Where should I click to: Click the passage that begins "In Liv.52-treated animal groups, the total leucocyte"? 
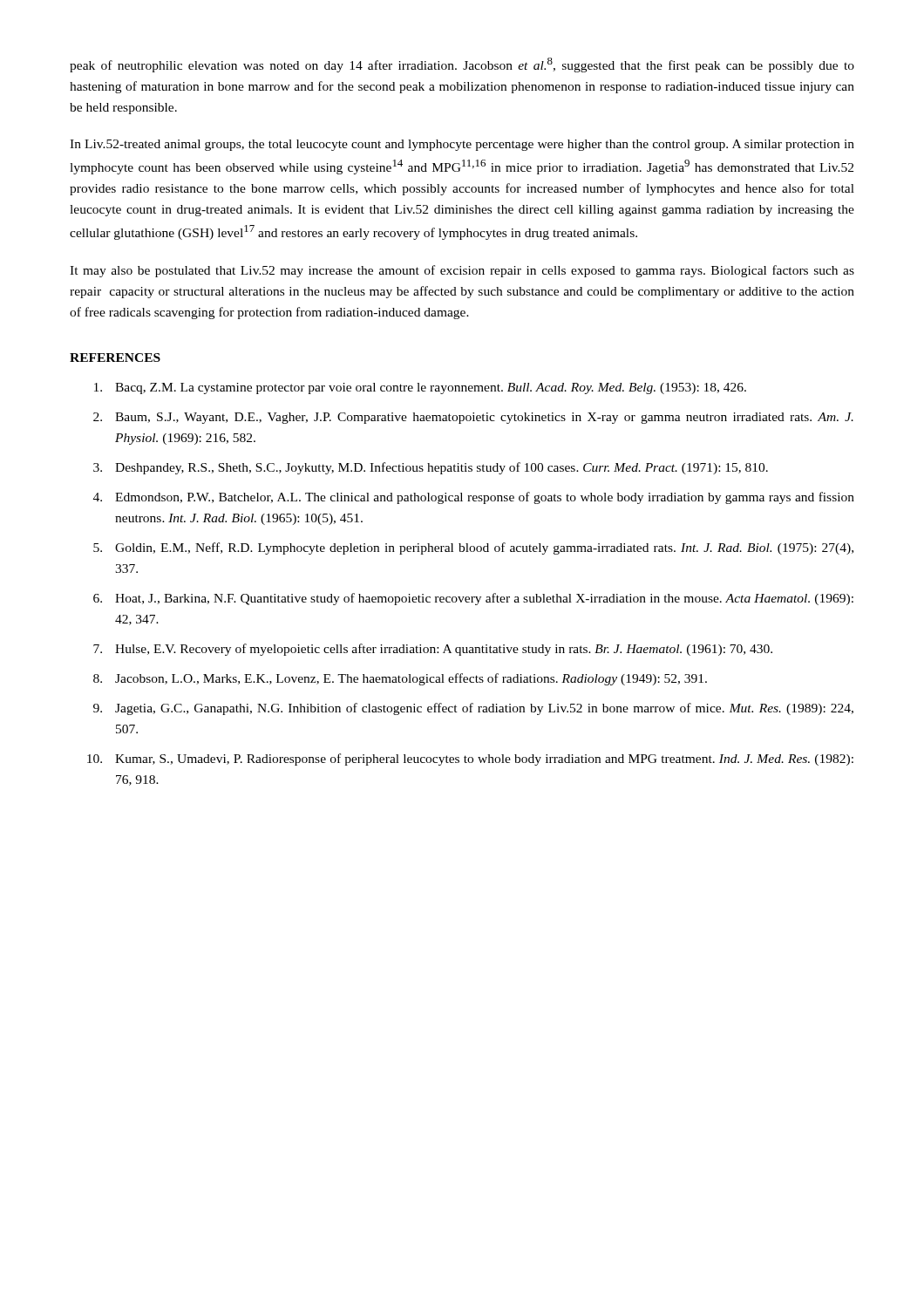[462, 188]
